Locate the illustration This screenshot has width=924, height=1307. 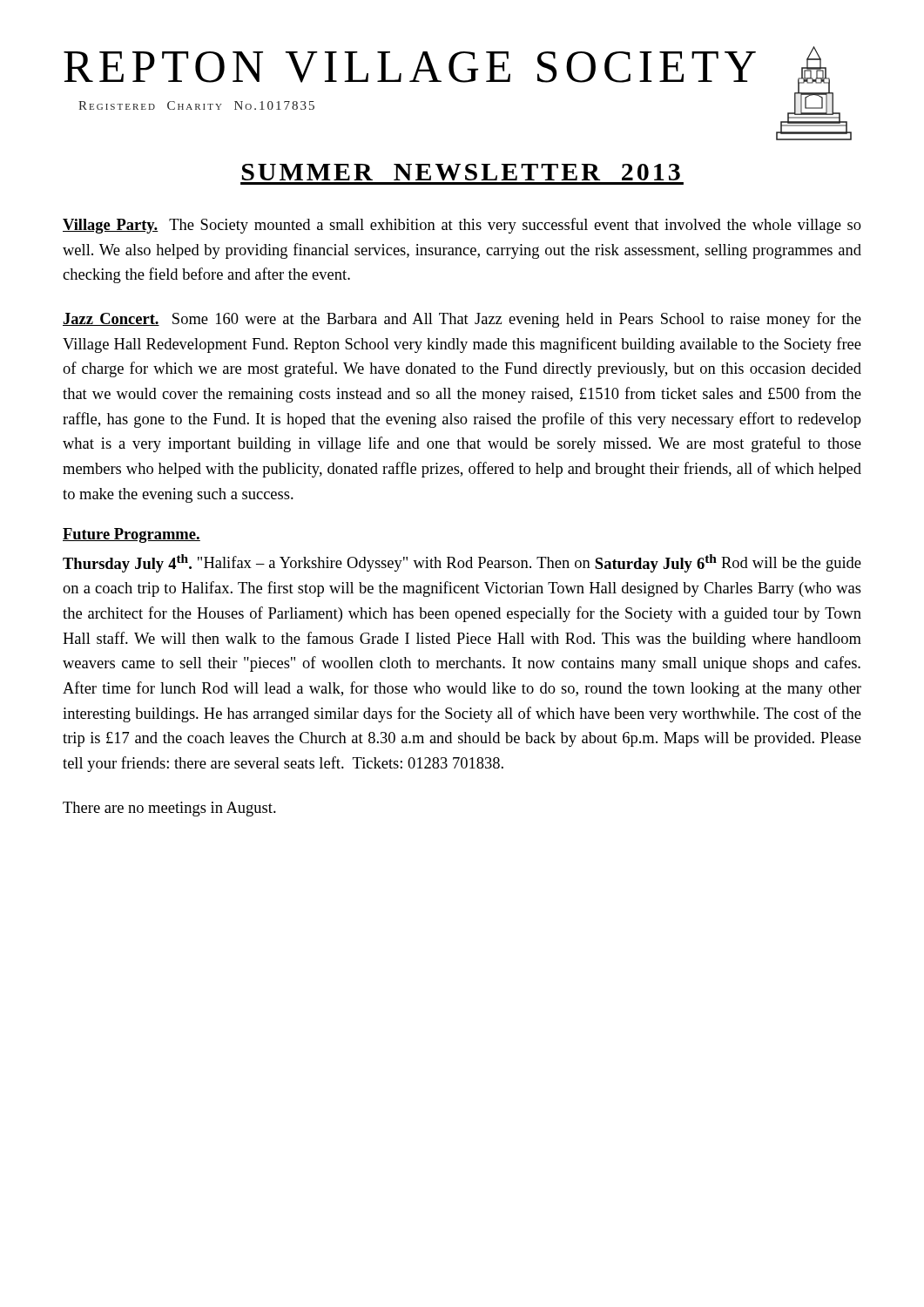tap(813, 91)
